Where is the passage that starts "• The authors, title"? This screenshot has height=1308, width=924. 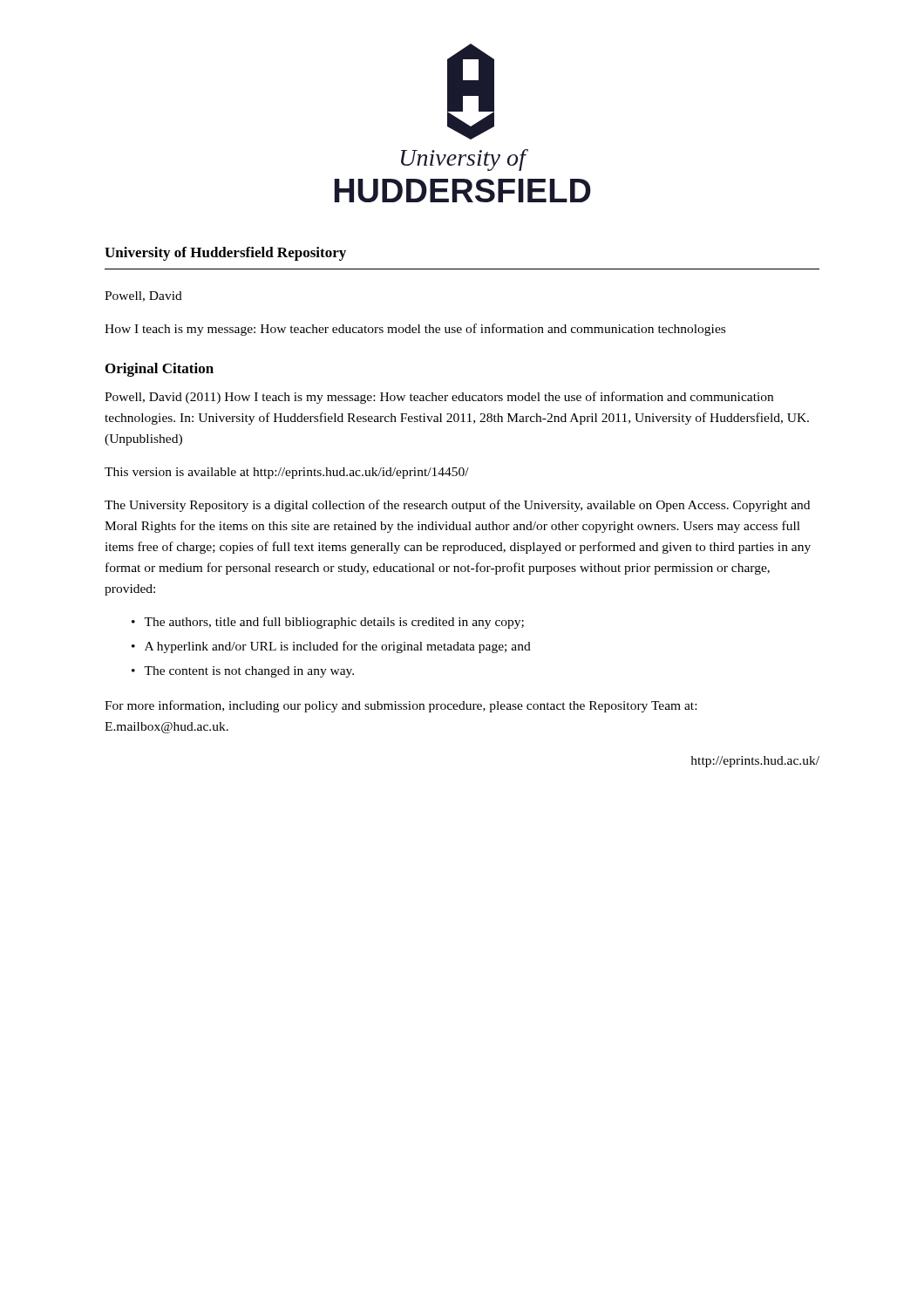pos(328,622)
